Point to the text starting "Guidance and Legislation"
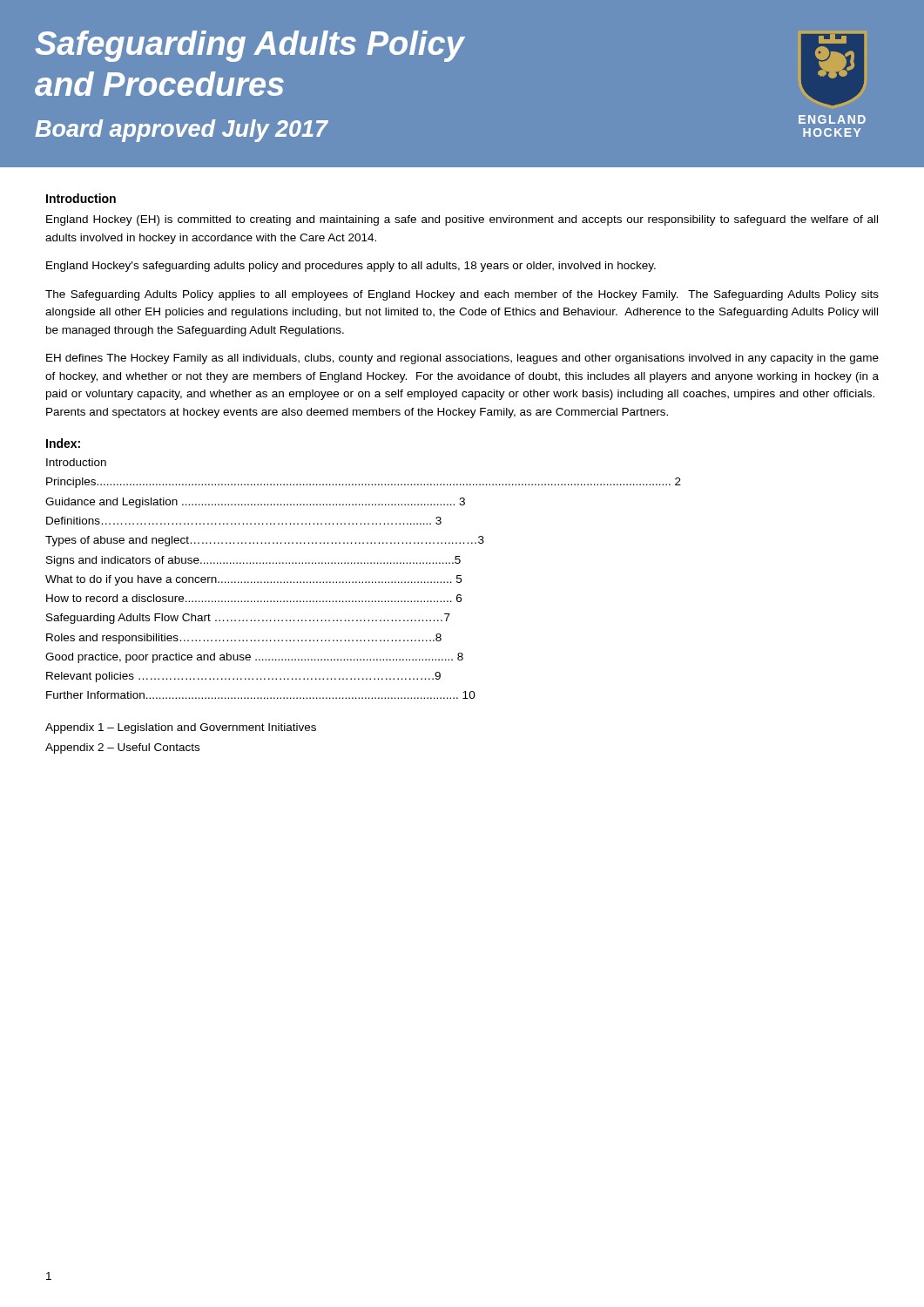Screen dimensions: 1307x924 pos(255,501)
